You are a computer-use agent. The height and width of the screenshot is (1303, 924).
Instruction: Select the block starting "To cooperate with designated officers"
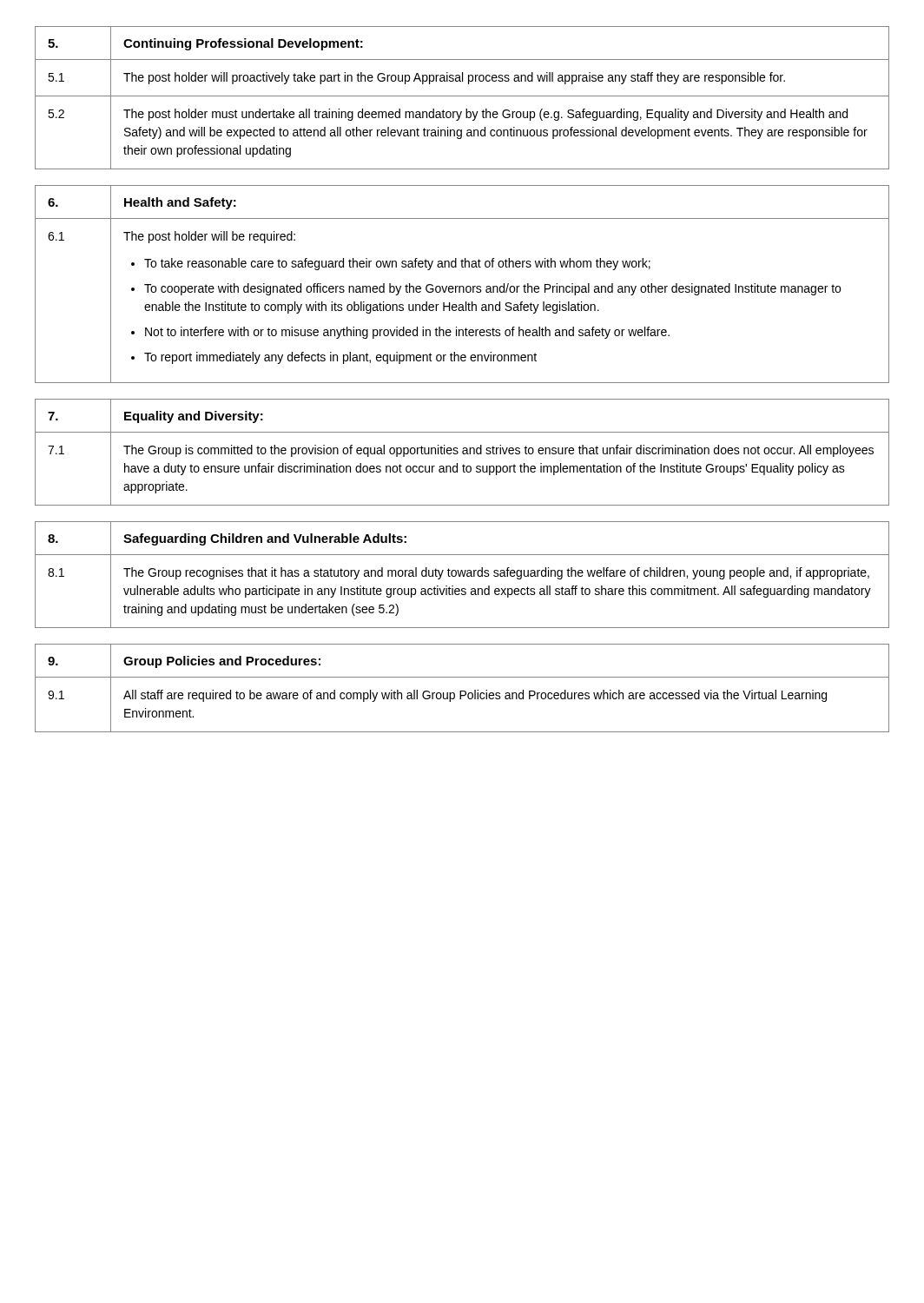(x=493, y=298)
